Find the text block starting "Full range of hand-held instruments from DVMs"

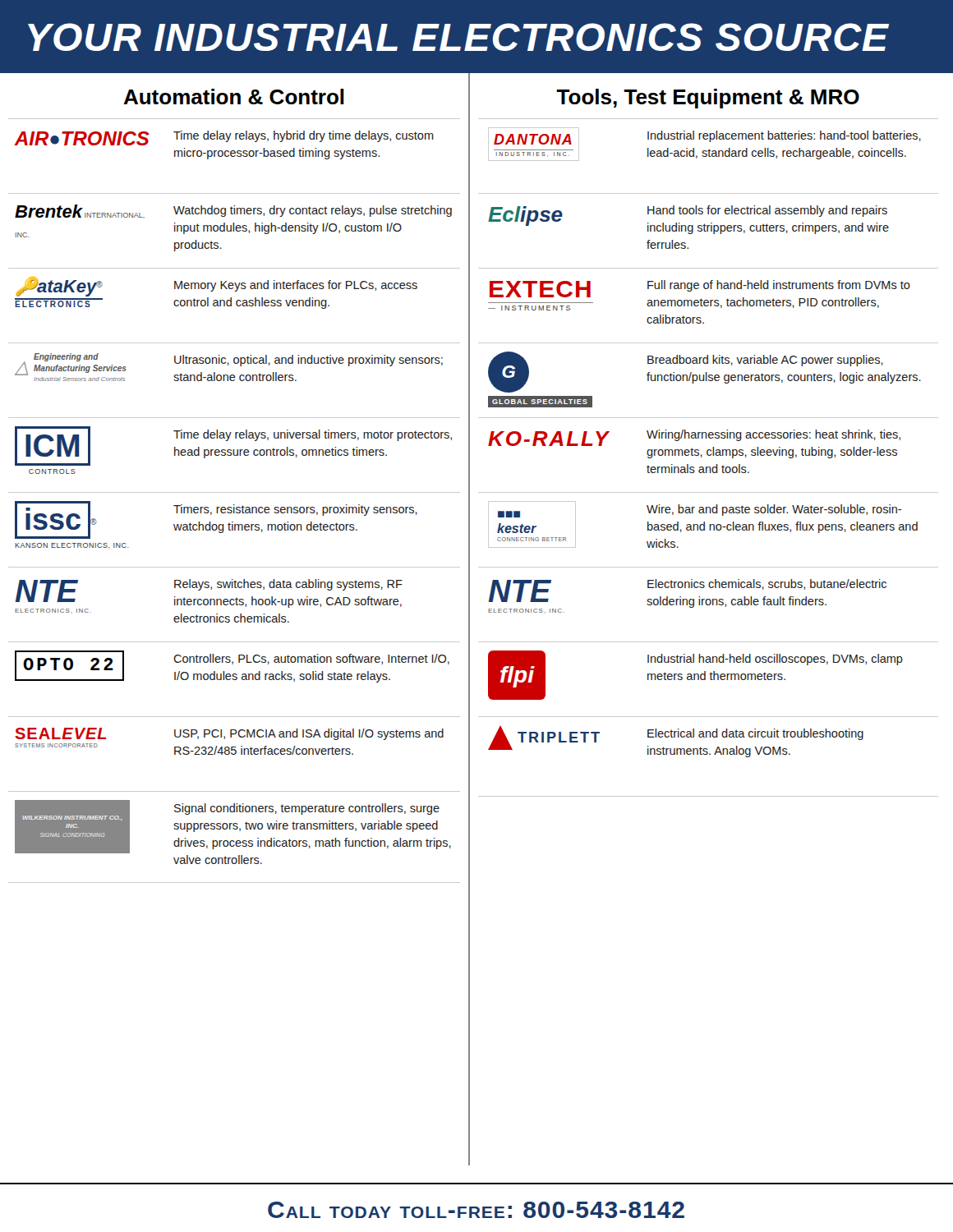pyautogui.click(x=778, y=302)
